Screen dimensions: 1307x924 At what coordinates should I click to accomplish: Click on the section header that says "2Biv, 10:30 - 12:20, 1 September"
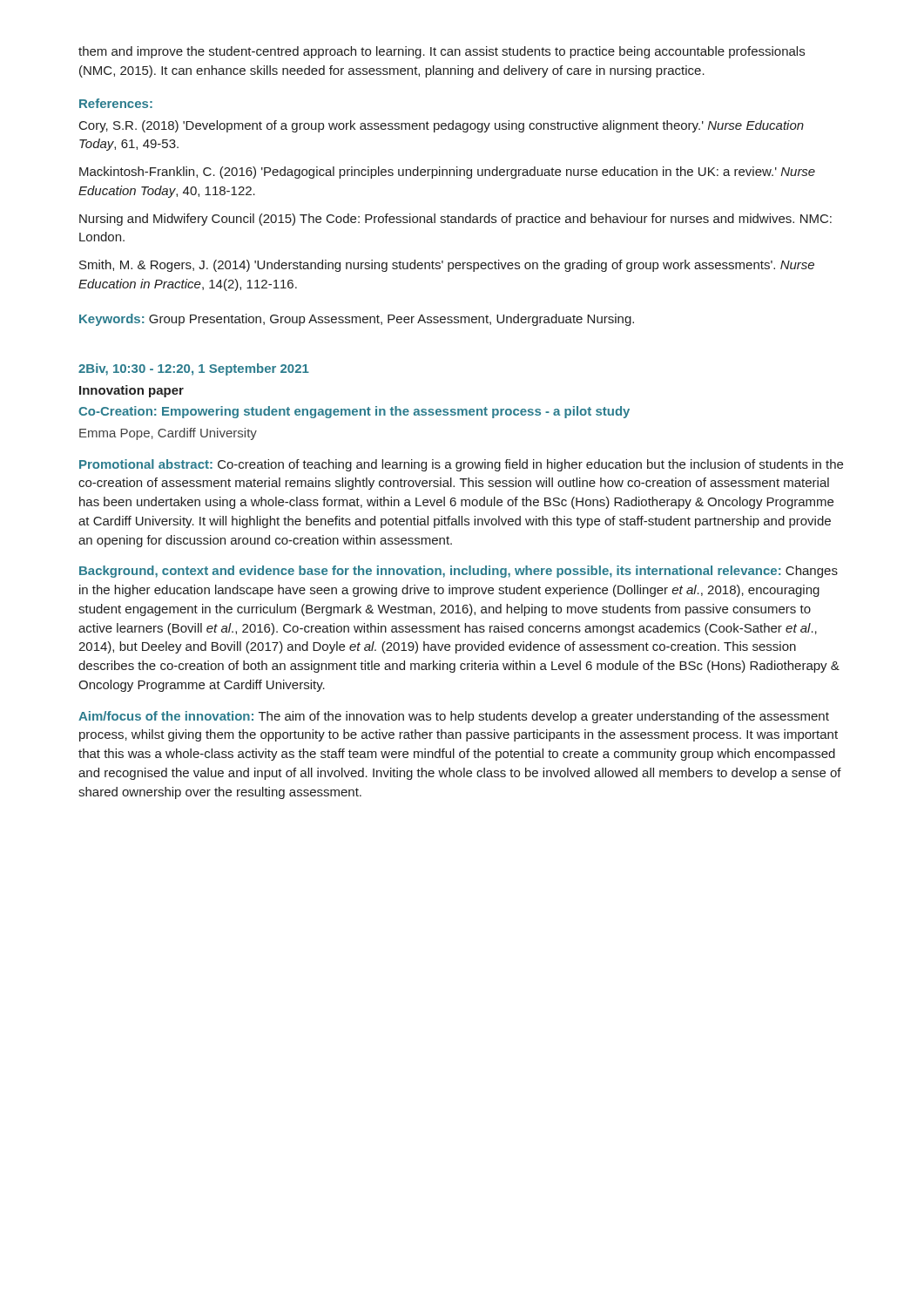[194, 368]
